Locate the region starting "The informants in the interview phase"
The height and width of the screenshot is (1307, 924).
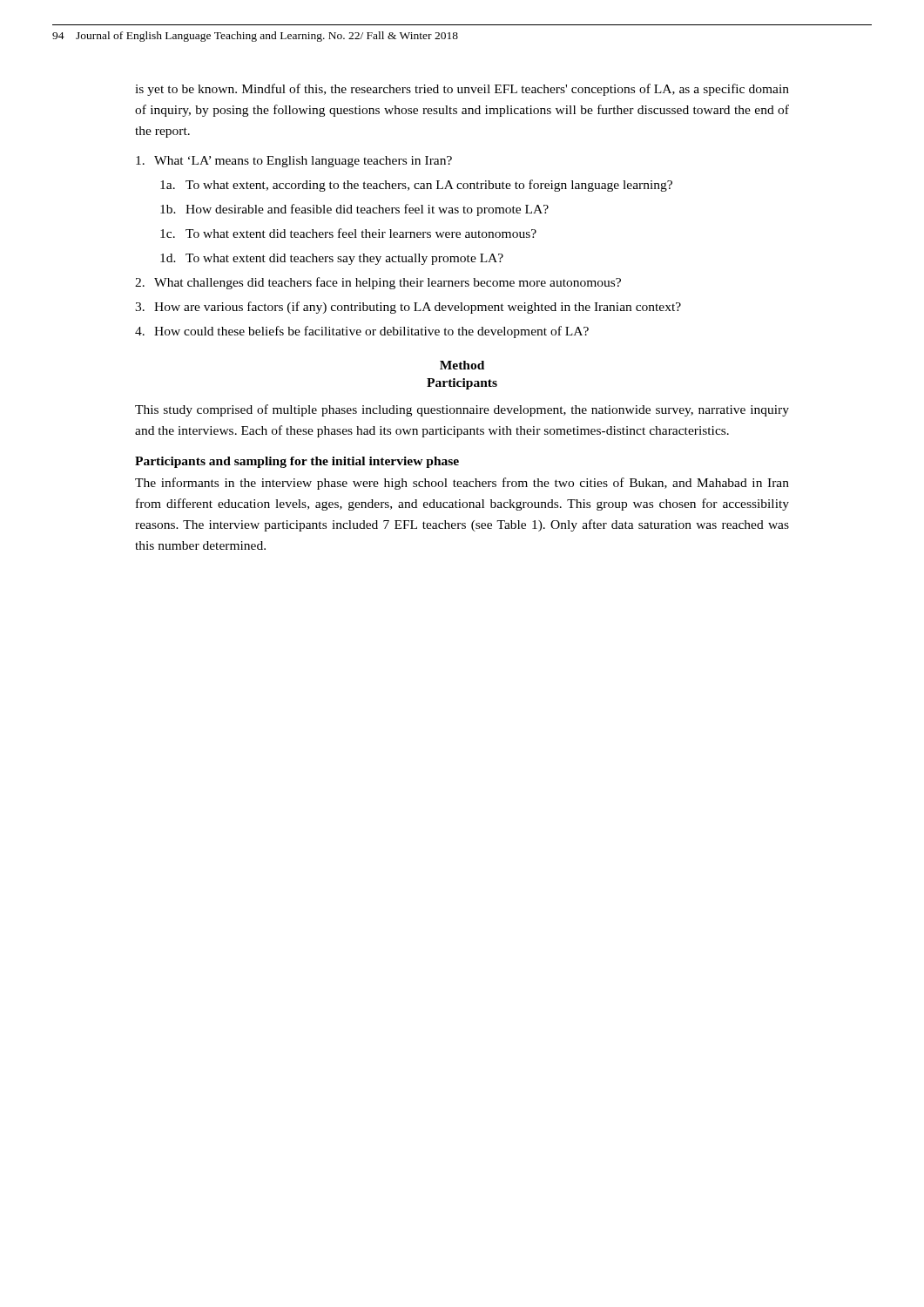(462, 514)
